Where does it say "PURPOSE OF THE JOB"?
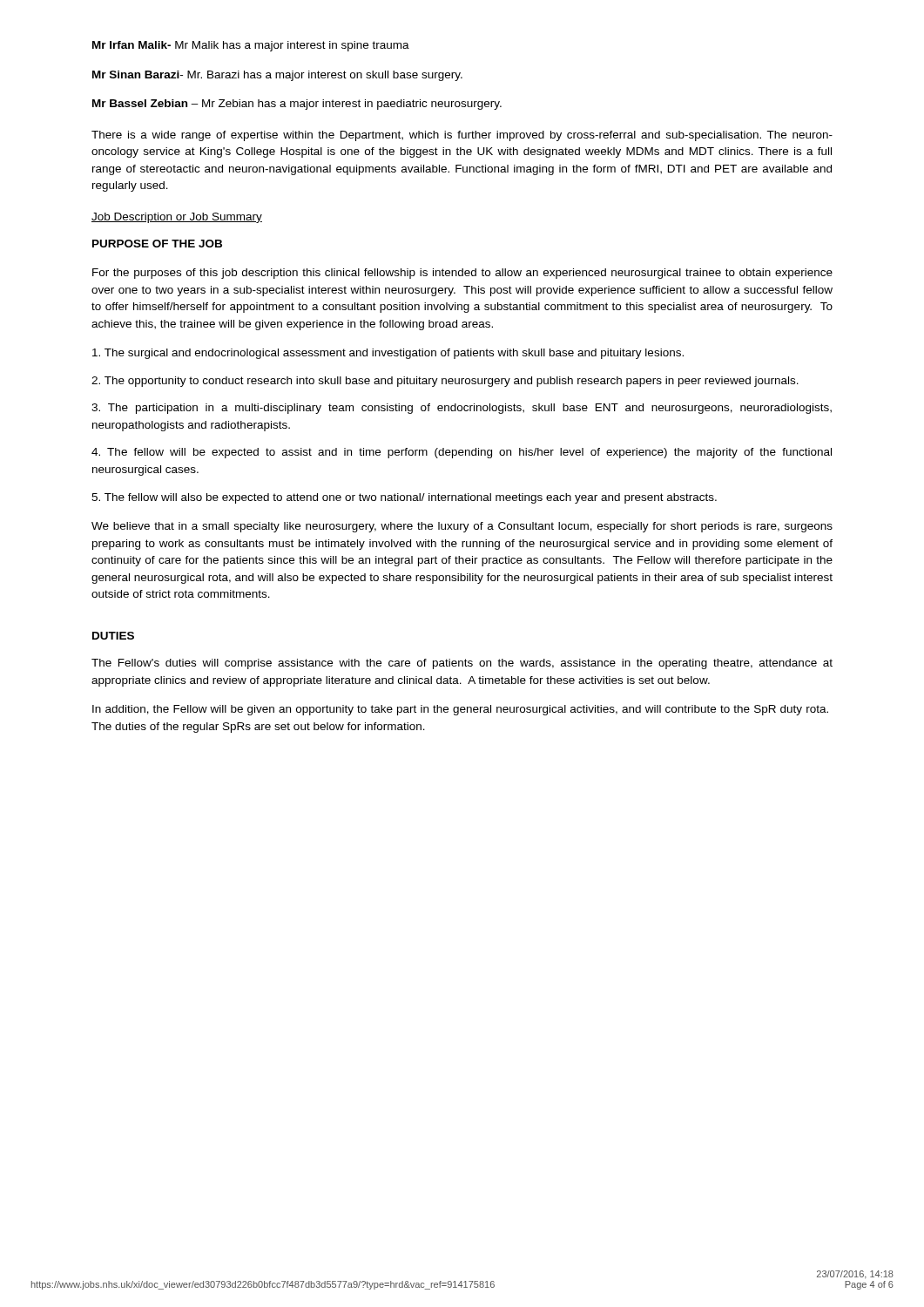The width and height of the screenshot is (924, 1307). point(157,243)
